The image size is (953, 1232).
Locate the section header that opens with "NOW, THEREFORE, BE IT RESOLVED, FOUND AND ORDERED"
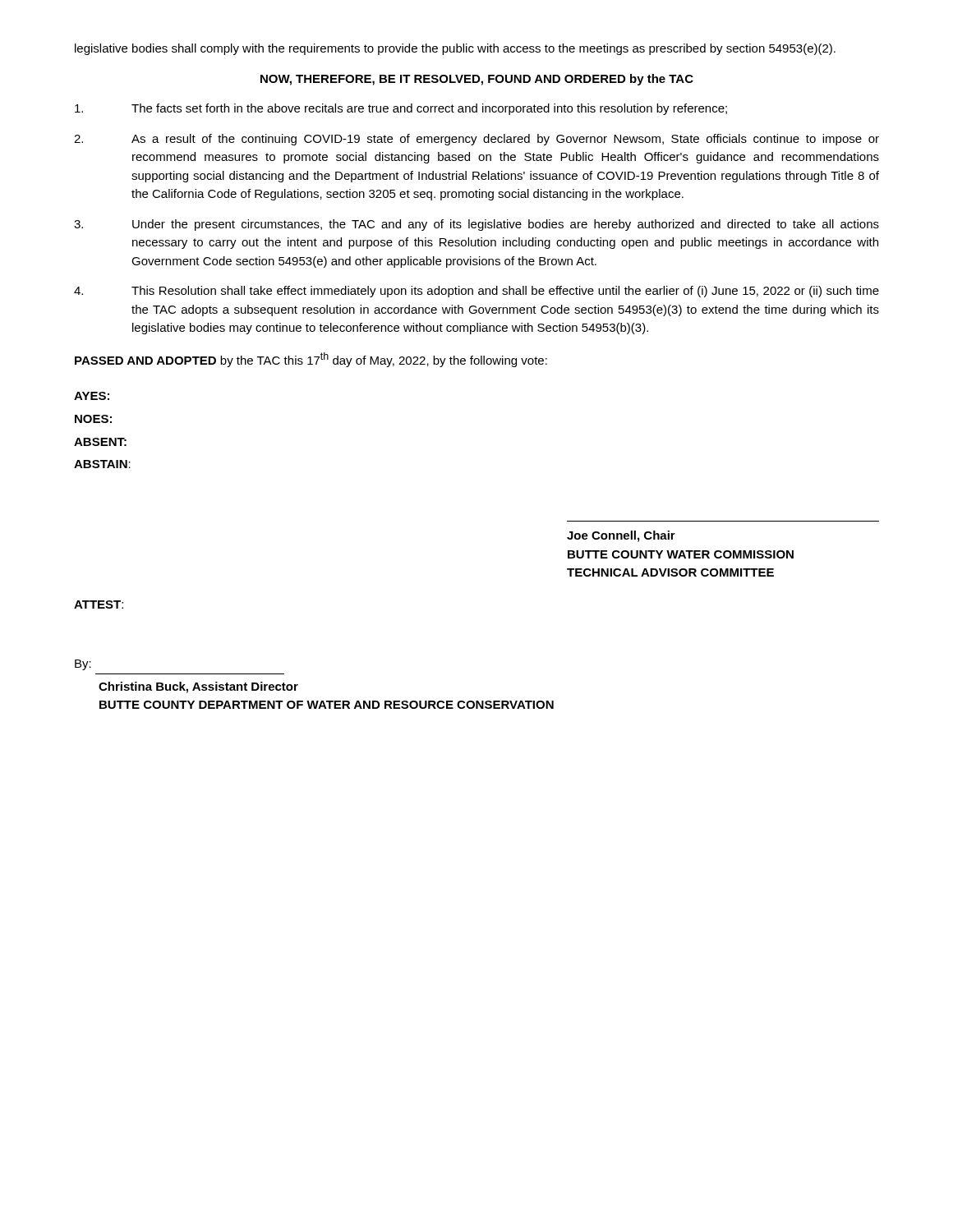(476, 79)
